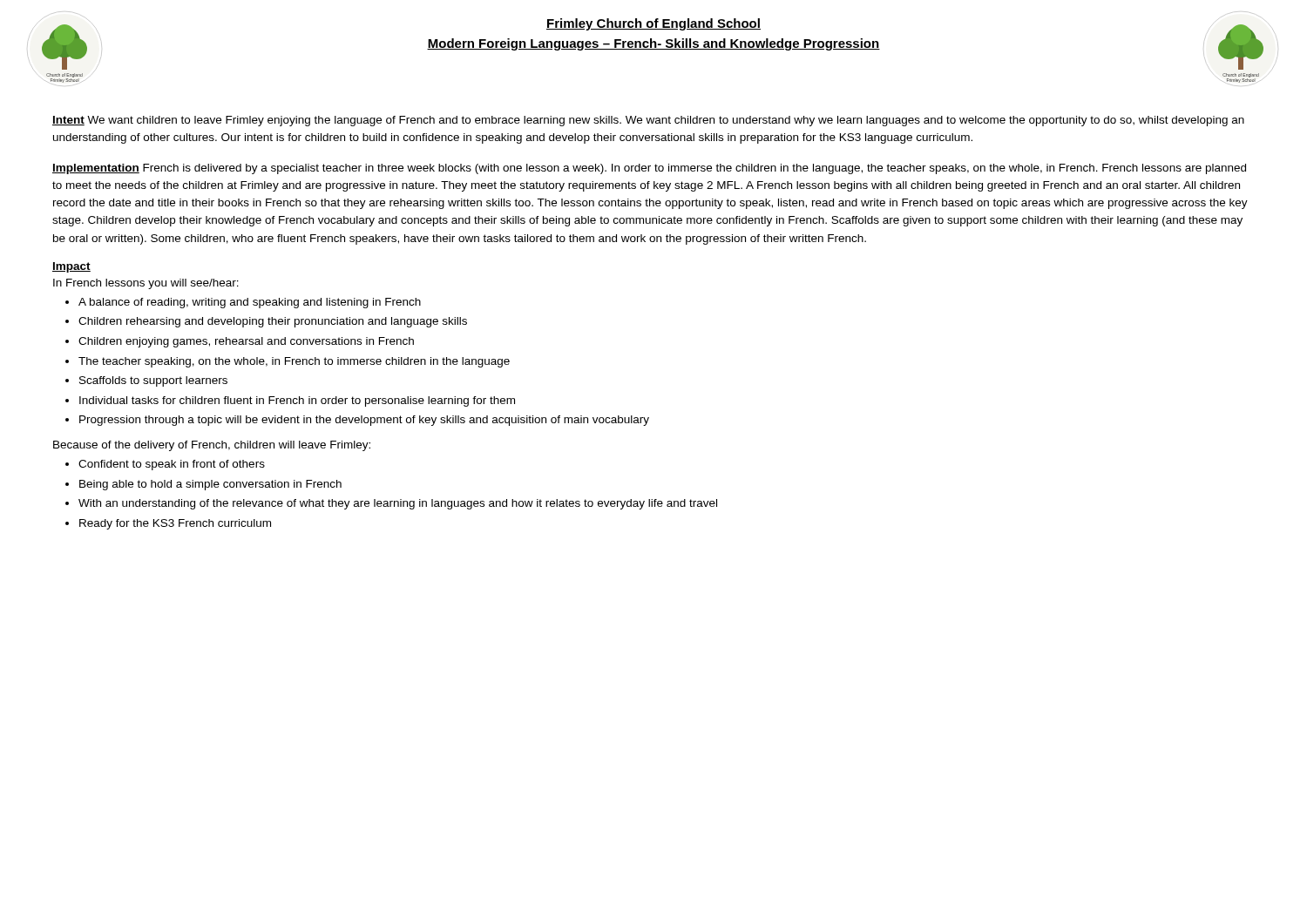Image resolution: width=1307 pixels, height=924 pixels.
Task: Point to the element starting "Scaffolds to support learners"
Action: (153, 380)
